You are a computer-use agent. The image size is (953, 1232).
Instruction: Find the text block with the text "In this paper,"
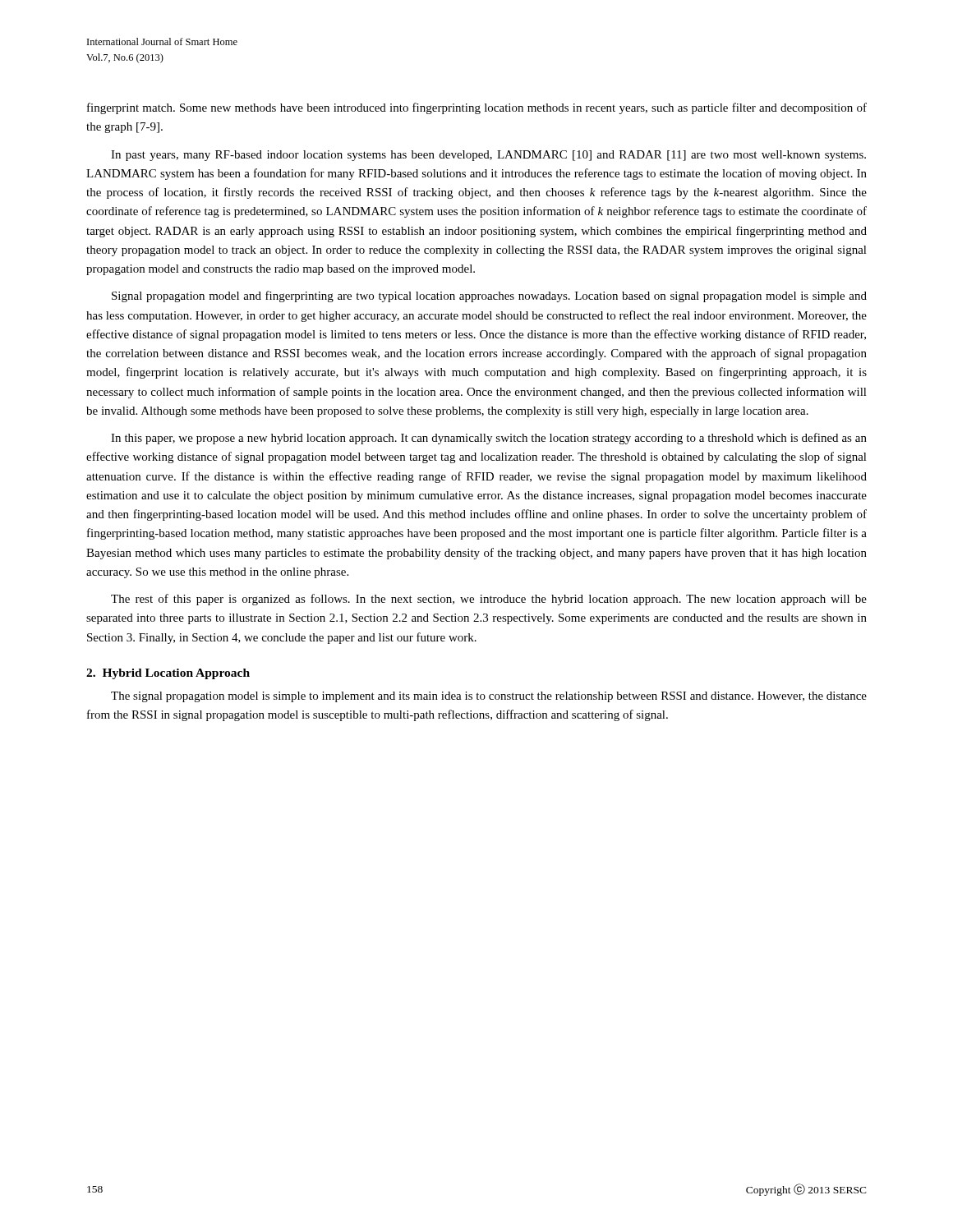point(476,505)
